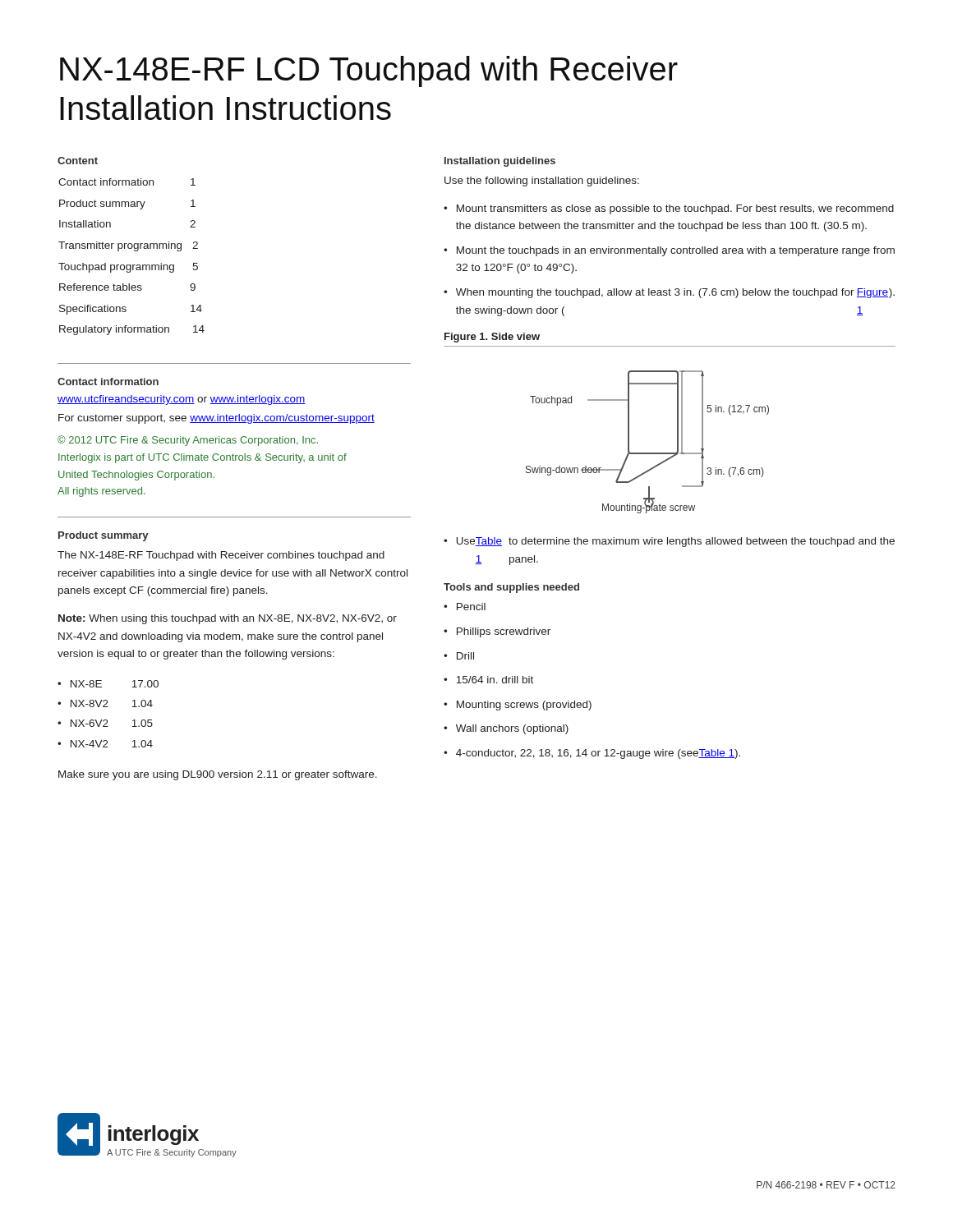The height and width of the screenshot is (1232, 953).
Task: Find the text block containing "For customer support, see"
Action: click(216, 418)
